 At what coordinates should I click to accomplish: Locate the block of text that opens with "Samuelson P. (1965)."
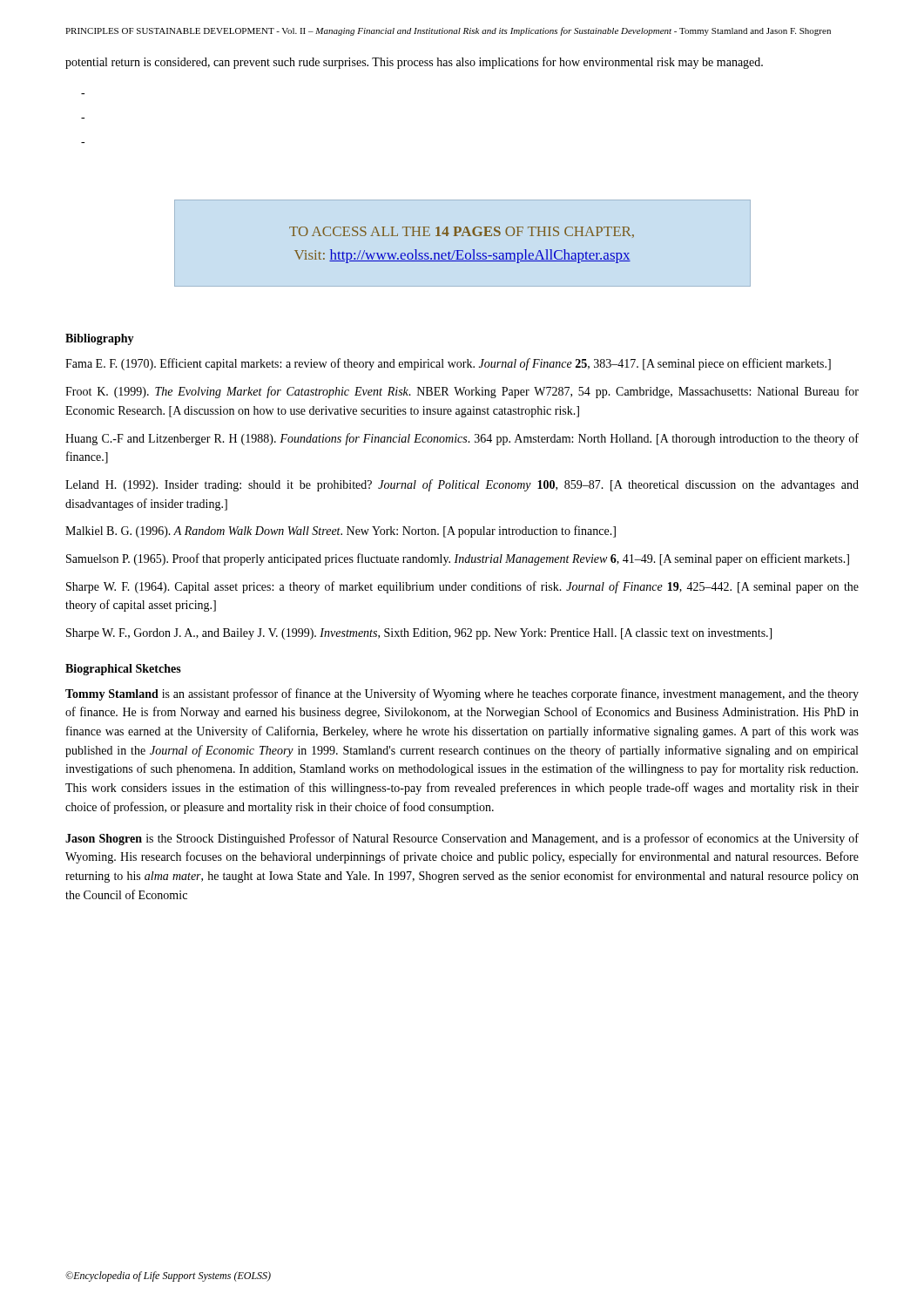[458, 559]
